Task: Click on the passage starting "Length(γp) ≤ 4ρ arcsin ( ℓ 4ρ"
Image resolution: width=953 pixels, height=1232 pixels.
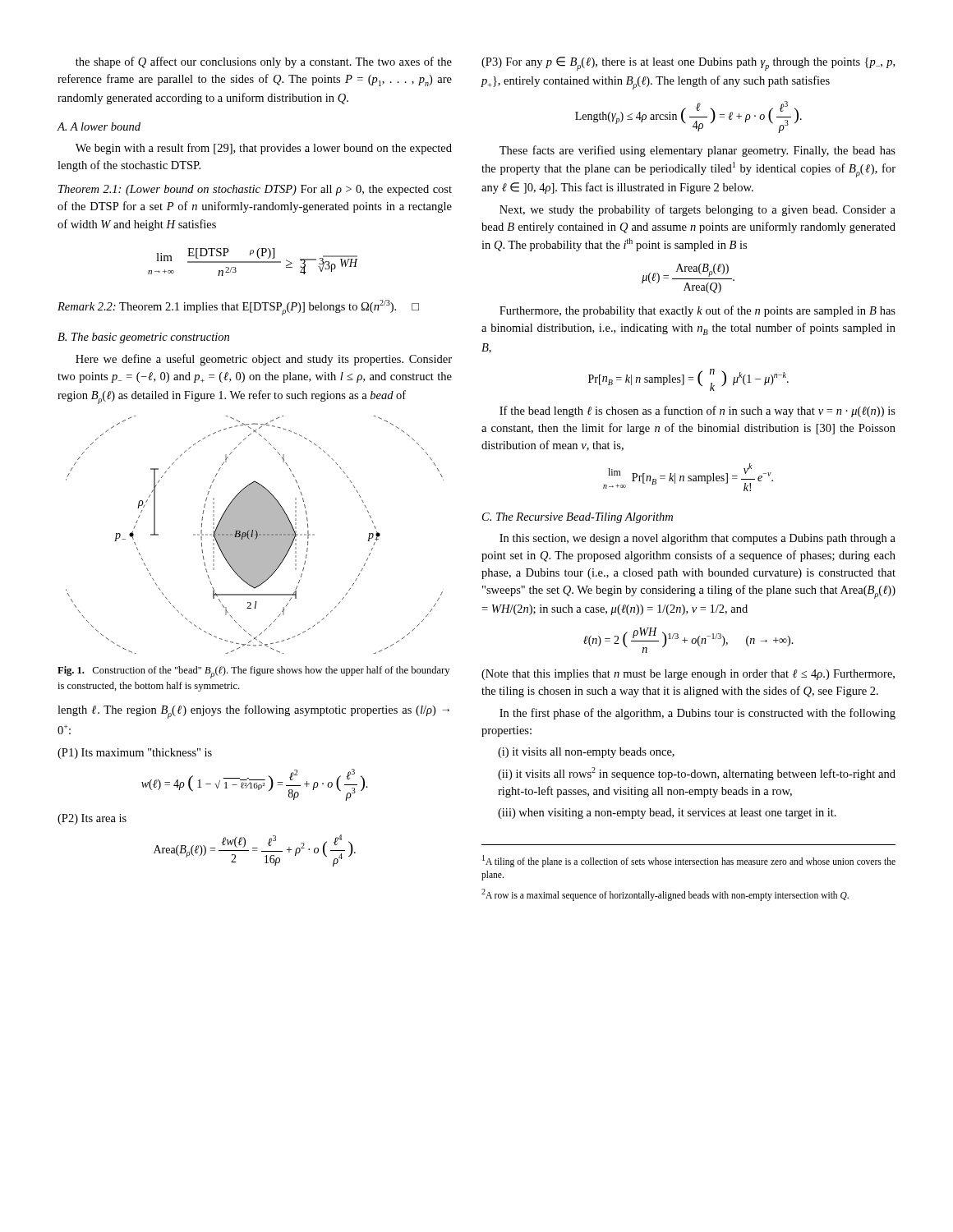Action: coord(688,117)
